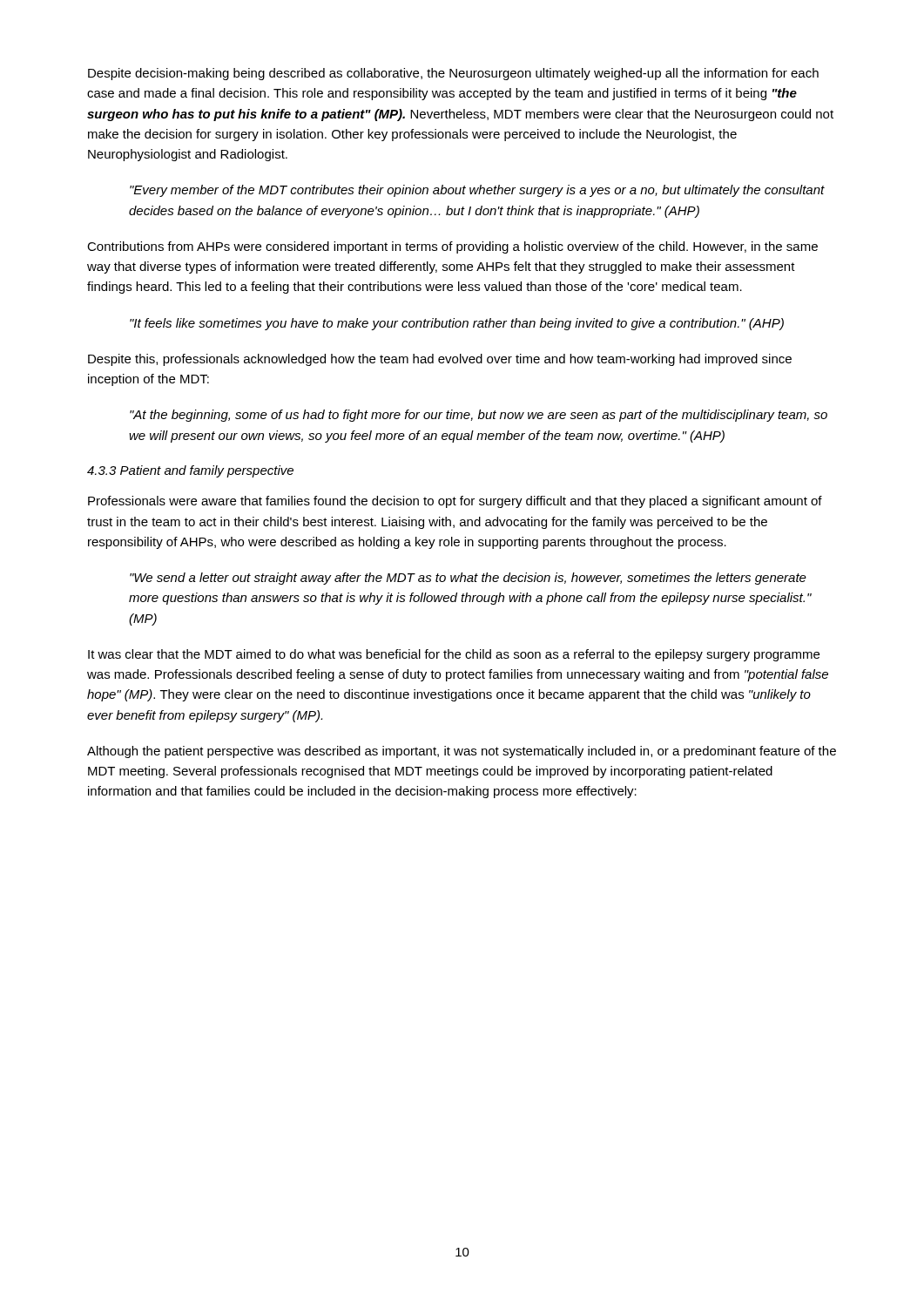Navigate to the text block starting "Despite this, professionals"
Screen dimensions: 1307x924
click(440, 368)
